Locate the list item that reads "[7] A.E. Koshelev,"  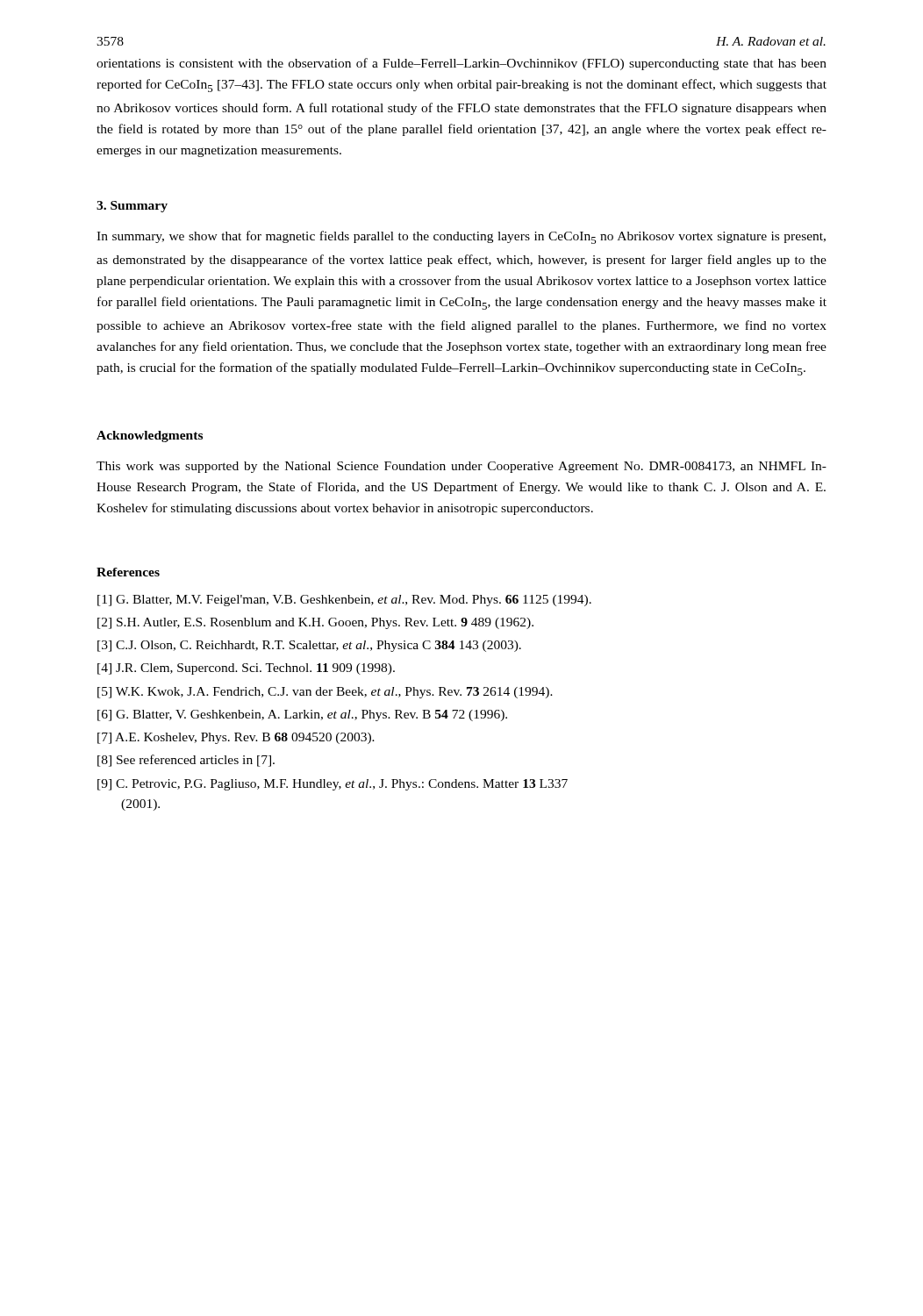(236, 737)
